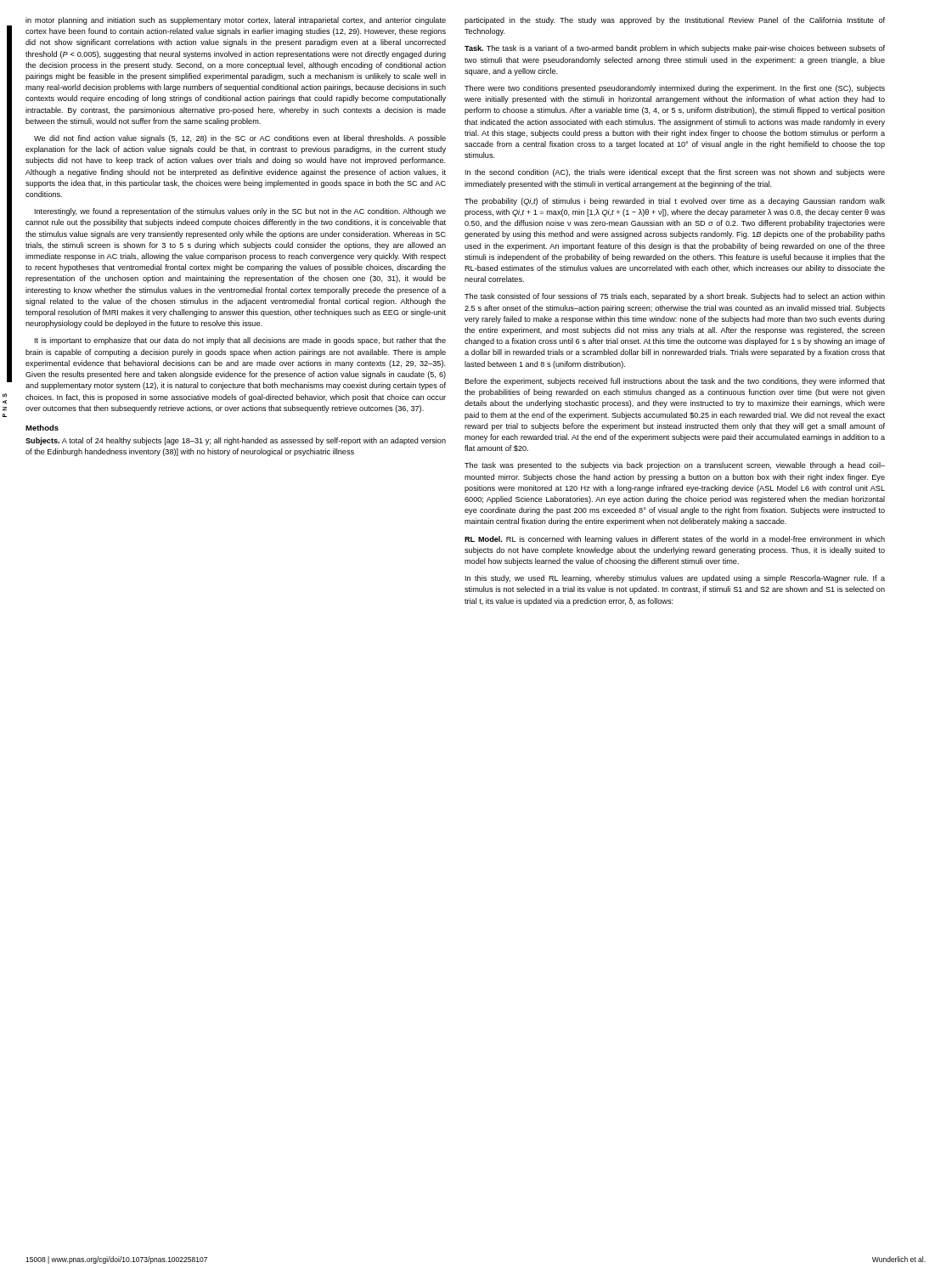The width and height of the screenshot is (952, 1274).
Task: Select the text block starting "Before the experiment,"
Action: point(675,415)
